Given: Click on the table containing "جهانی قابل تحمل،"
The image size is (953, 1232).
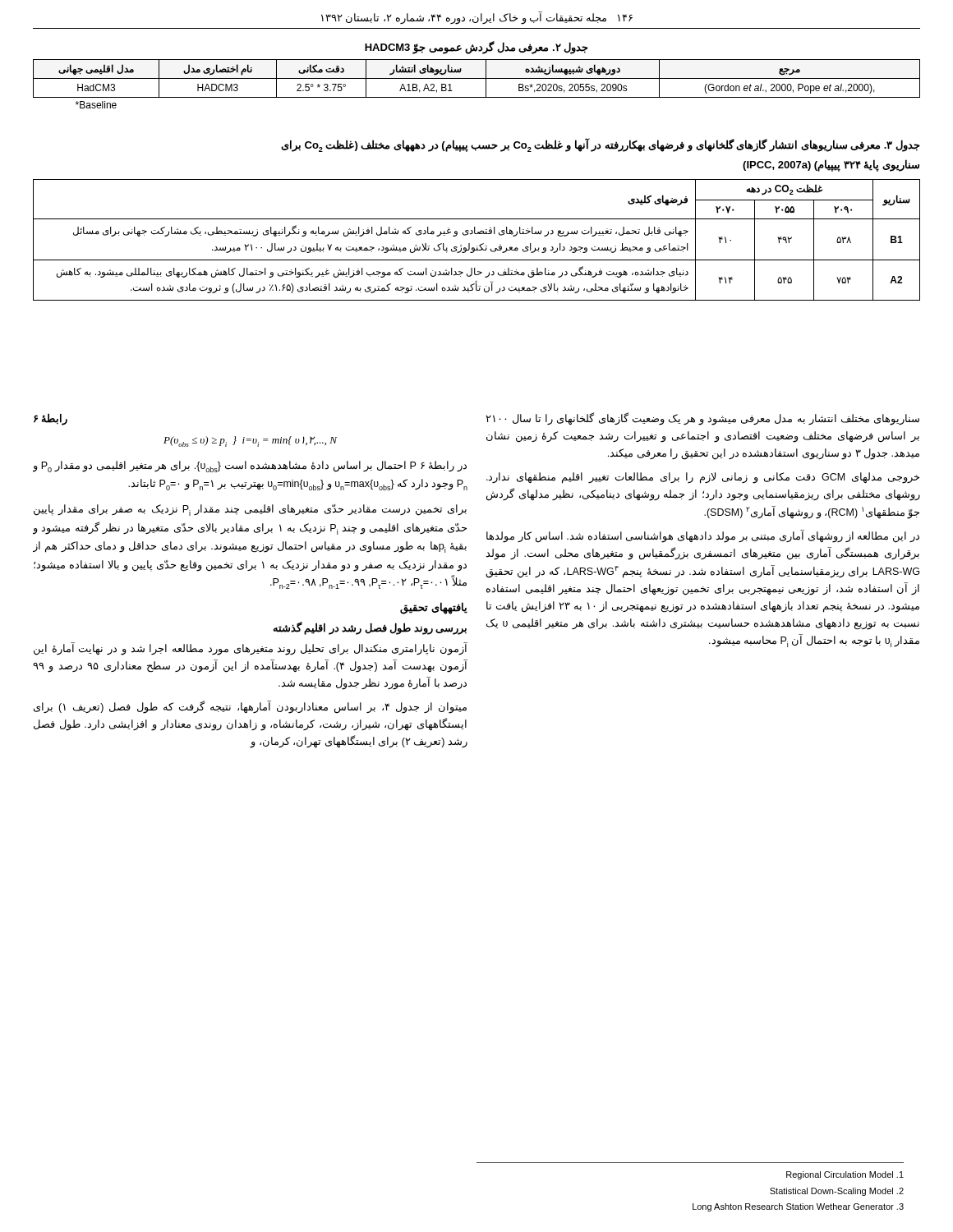Looking at the screenshot, I should click(x=476, y=240).
